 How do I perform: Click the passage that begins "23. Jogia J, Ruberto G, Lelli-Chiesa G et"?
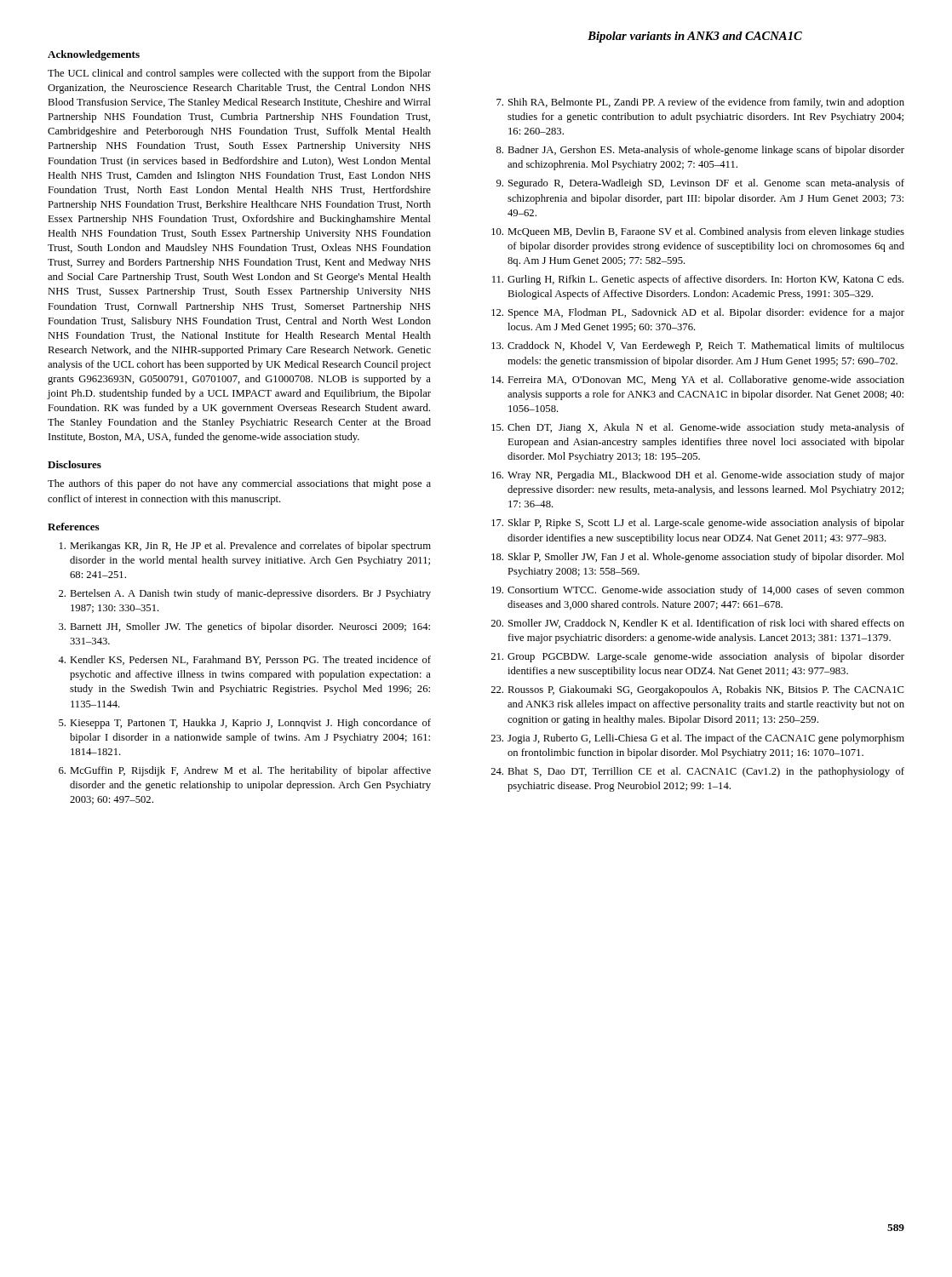point(695,746)
